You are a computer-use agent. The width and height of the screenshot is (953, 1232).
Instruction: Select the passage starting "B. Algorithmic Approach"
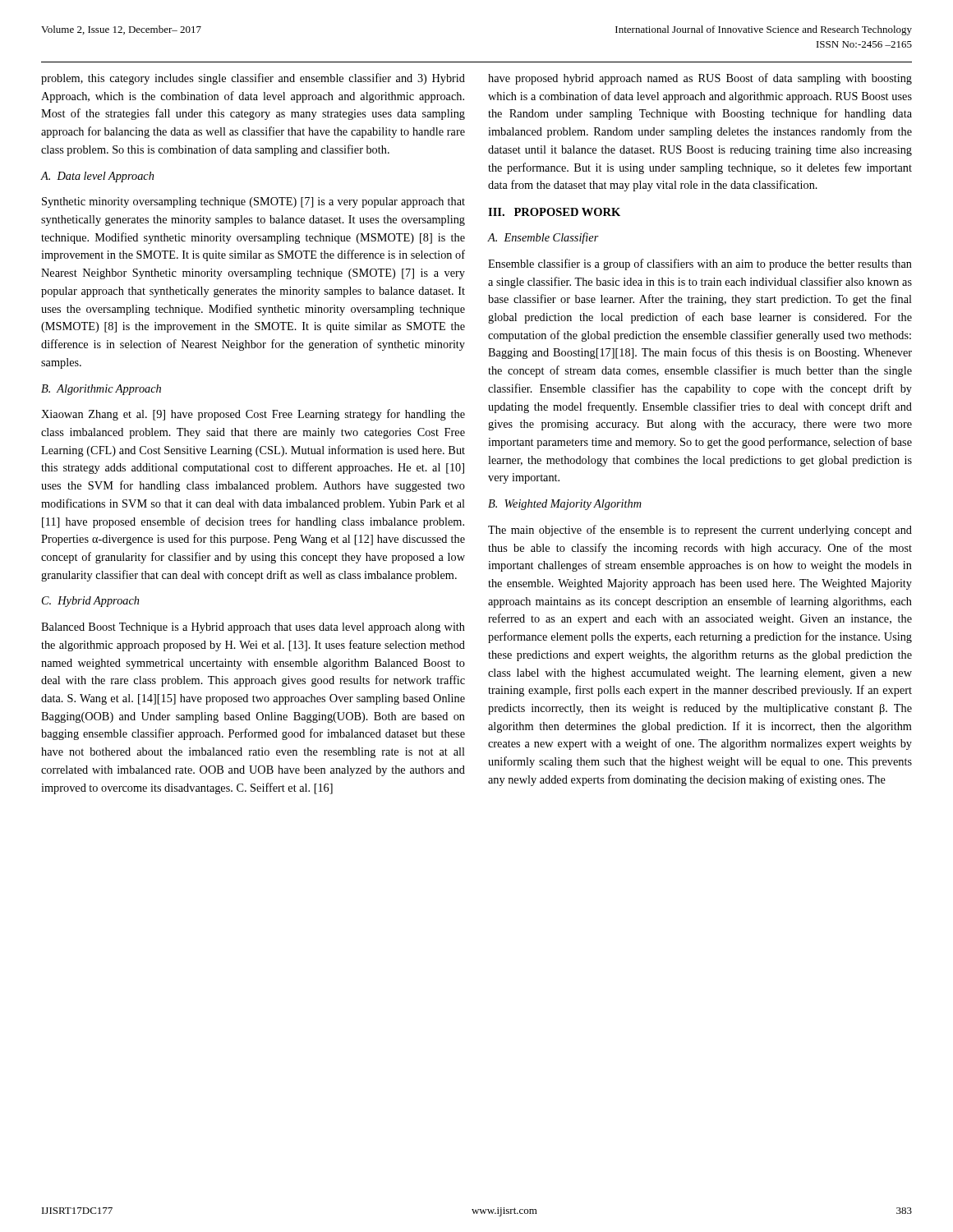pyautogui.click(x=101, y=390)
